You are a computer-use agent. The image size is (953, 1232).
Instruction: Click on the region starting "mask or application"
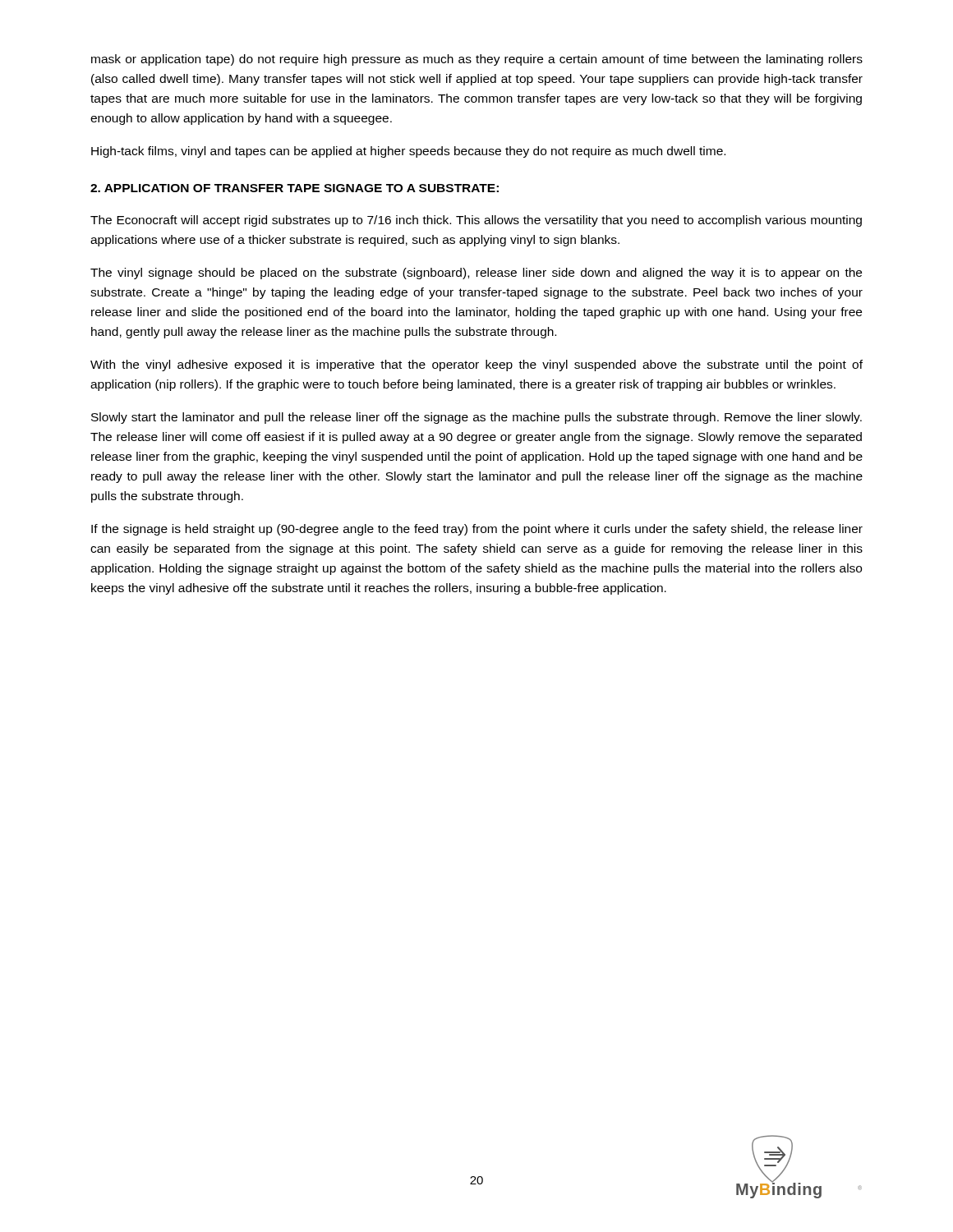pos(476,89)
